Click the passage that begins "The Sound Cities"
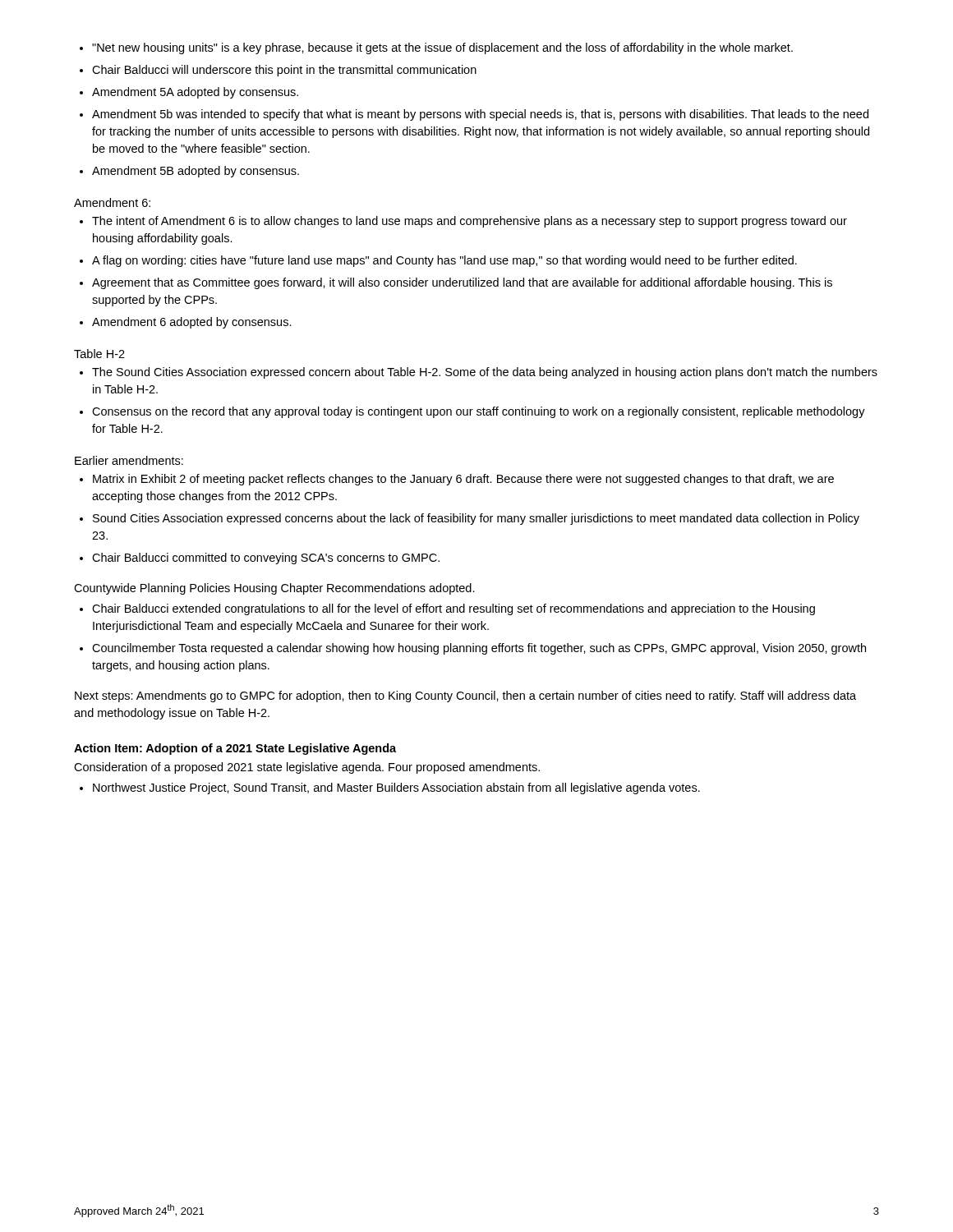Viewport: 953px width, 1232px height. tap(485, 381)
